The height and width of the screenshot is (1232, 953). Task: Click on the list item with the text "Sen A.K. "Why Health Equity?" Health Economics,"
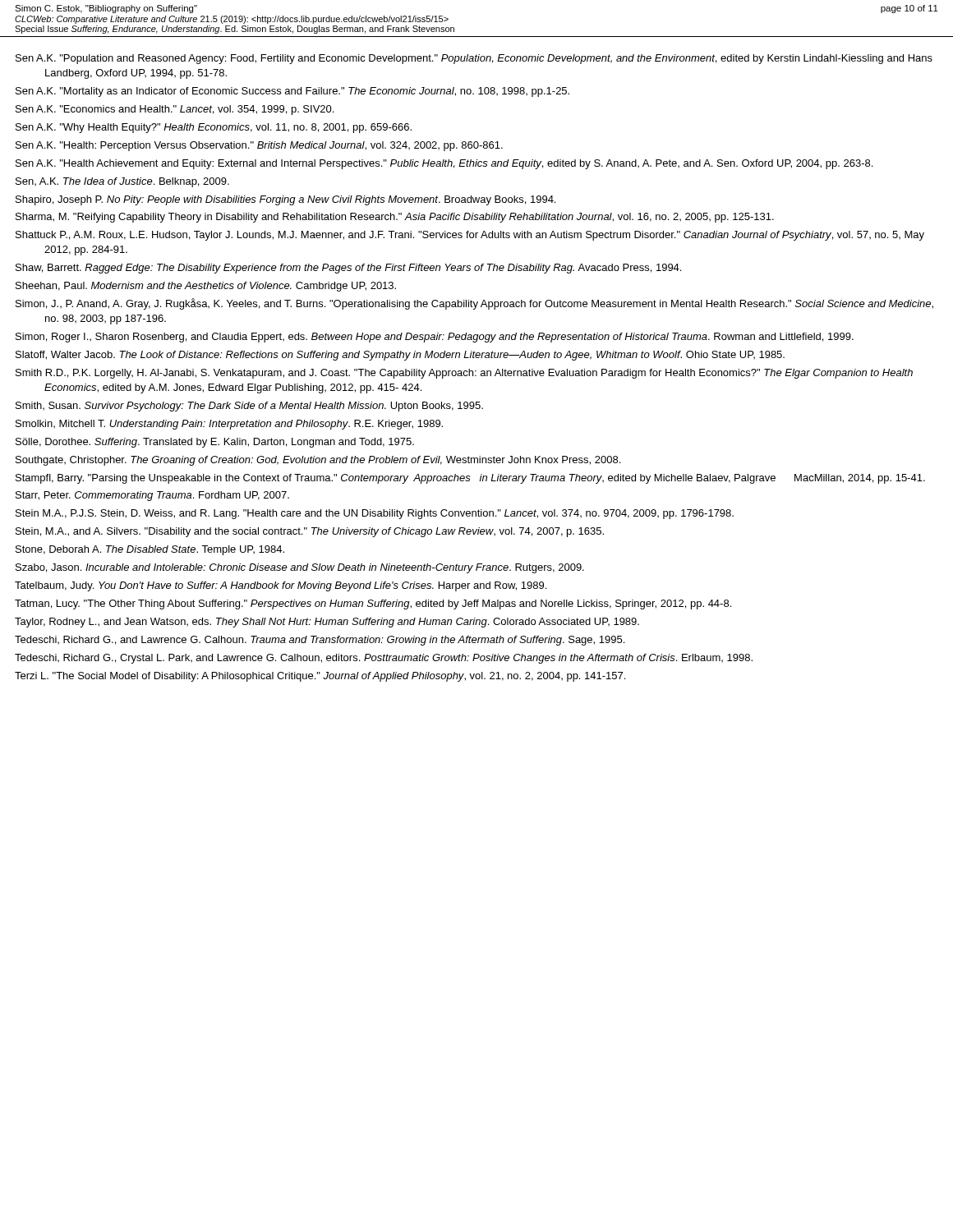[x=214, y=127]
